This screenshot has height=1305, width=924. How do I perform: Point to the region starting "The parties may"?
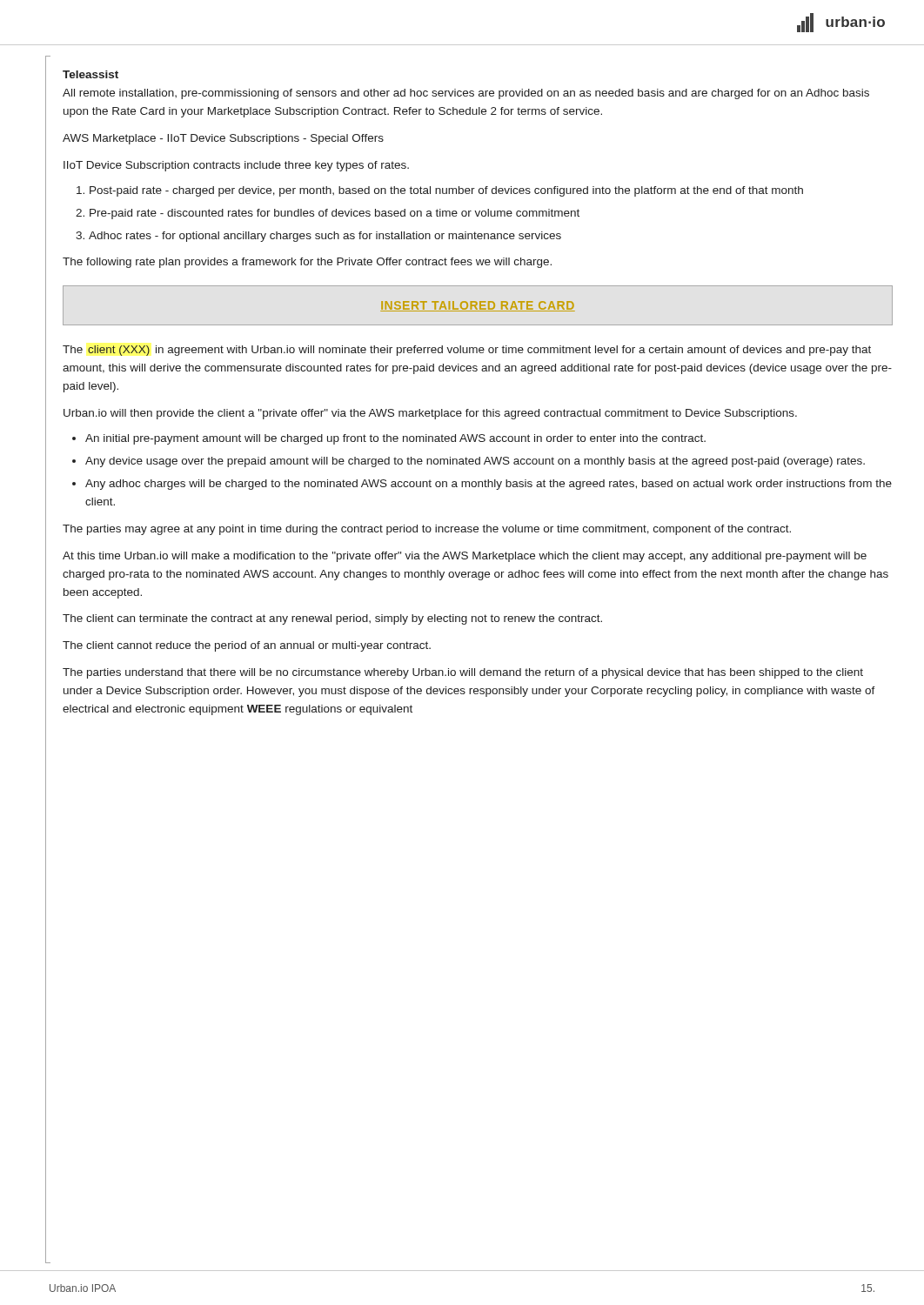pos(427,528)
